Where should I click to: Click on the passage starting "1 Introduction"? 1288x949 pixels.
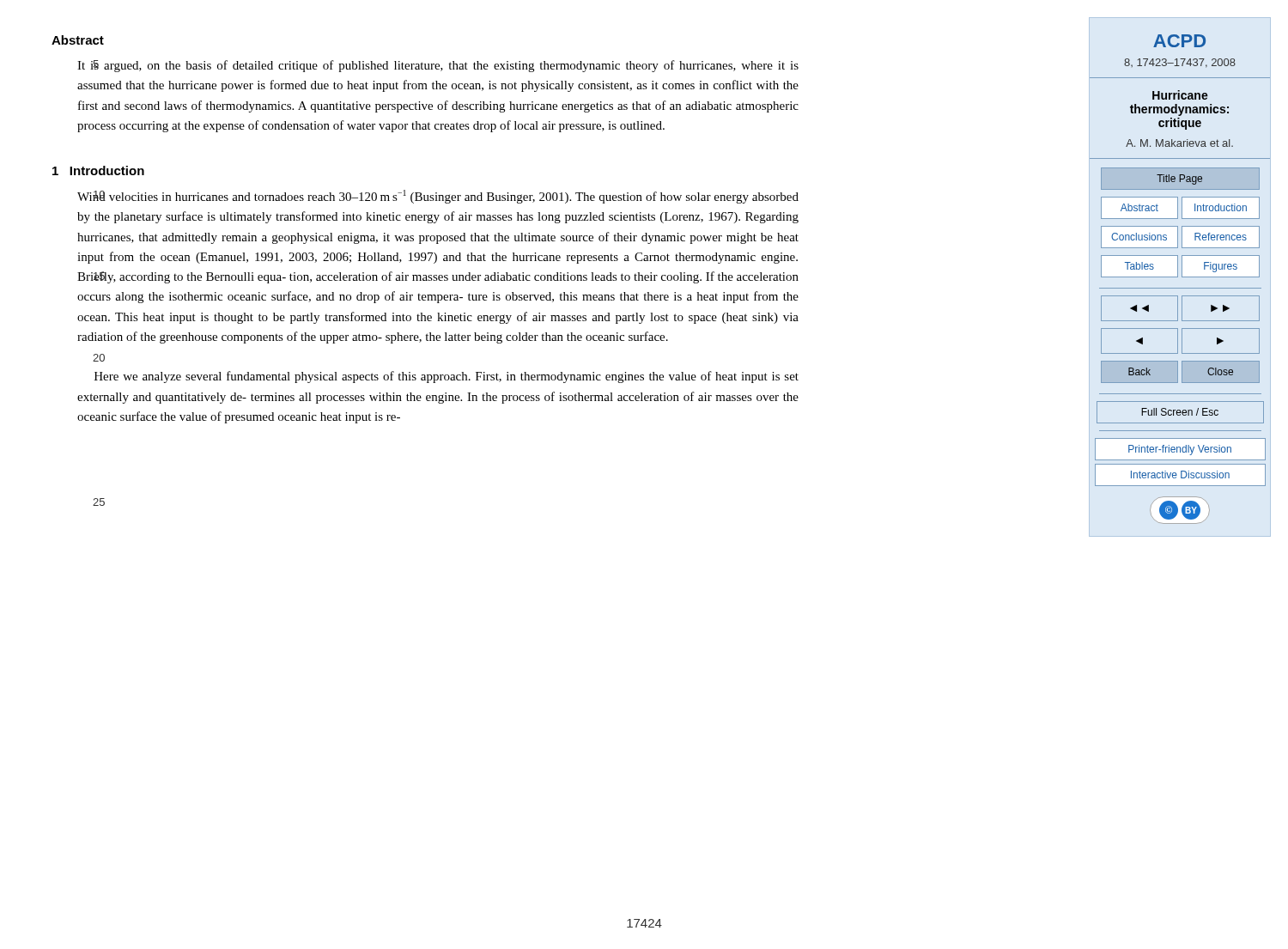(x=98, y=170)
